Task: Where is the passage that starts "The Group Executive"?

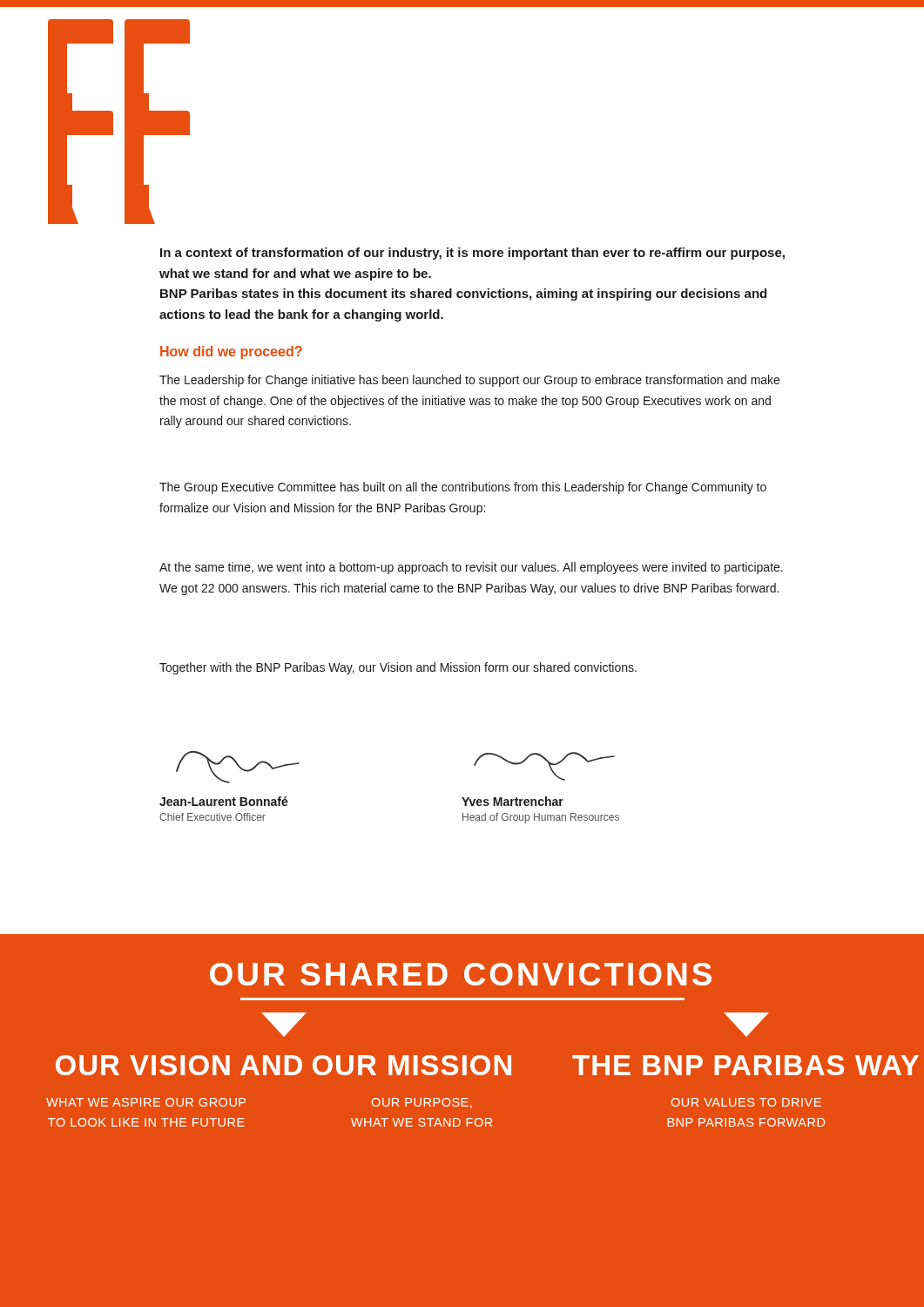Action: [477, 498]
